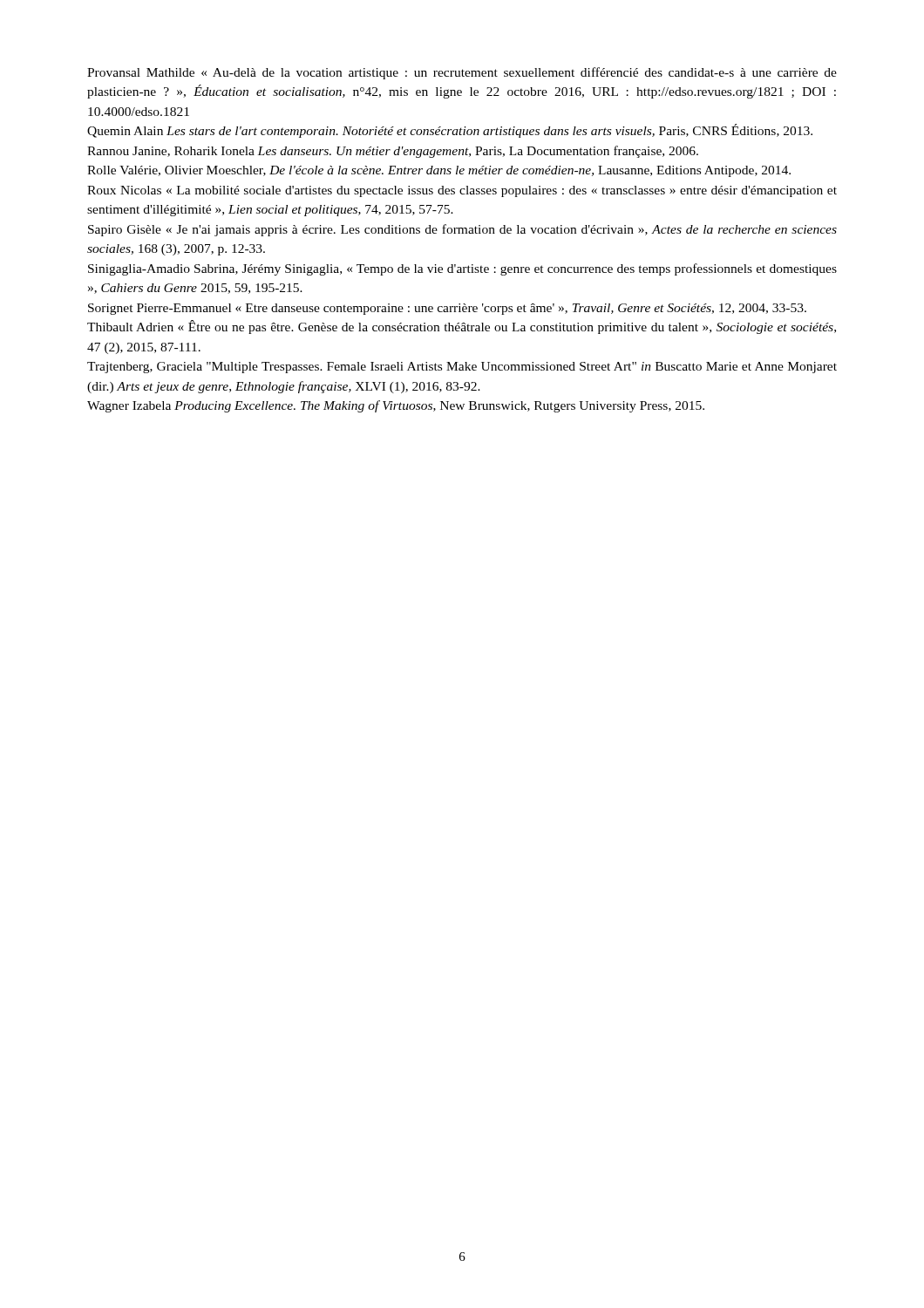Screen dimensions: 1308x924
Task: Point to the passage starting "Provansal Mathilde « Au-delà"
Action: 462,91
